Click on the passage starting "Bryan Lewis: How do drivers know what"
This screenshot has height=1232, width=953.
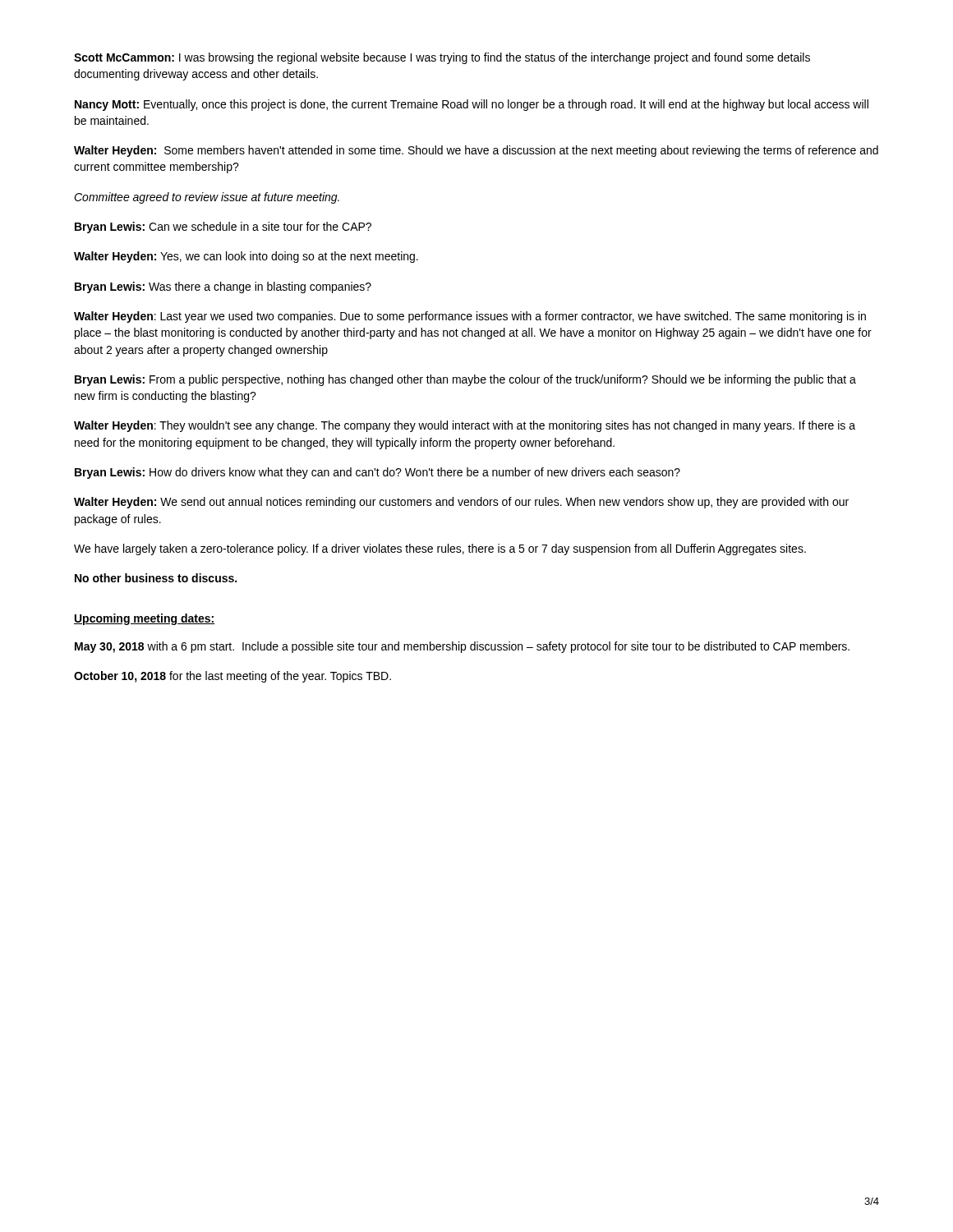476,472
